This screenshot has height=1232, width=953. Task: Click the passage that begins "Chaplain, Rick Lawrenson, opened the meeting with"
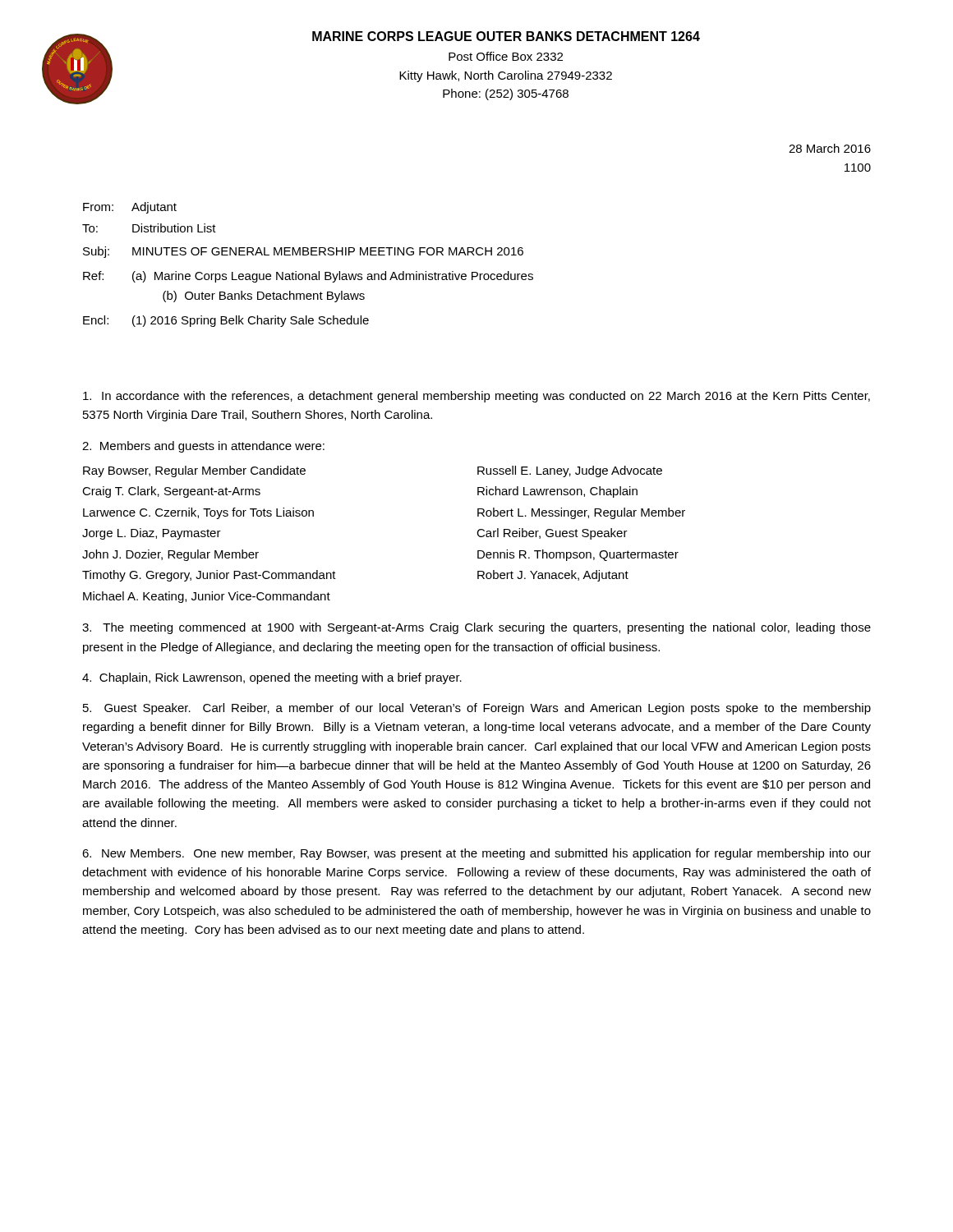click(x=272, y=677)
